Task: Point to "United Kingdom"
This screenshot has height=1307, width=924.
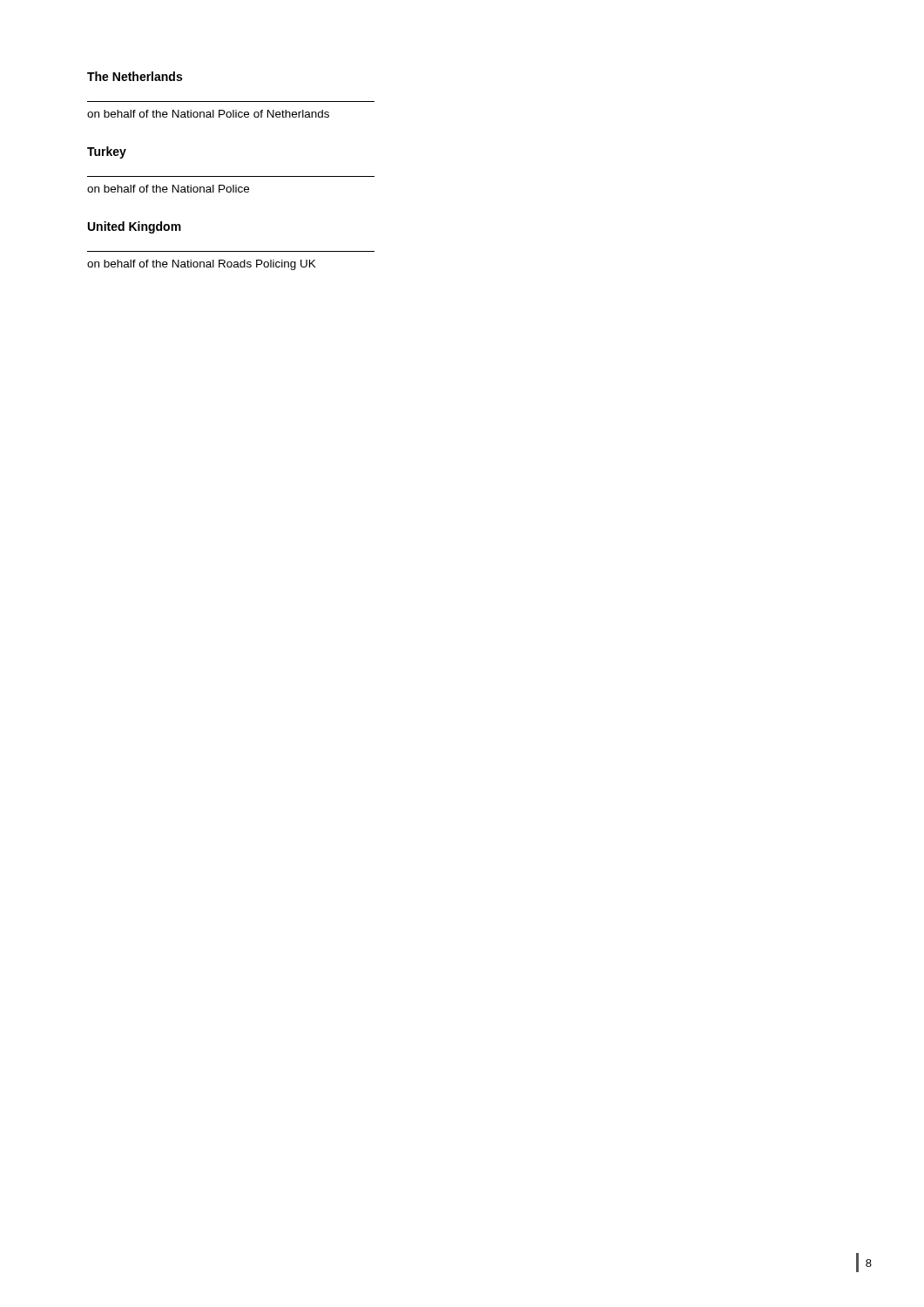Action: (x=134, y=227)
